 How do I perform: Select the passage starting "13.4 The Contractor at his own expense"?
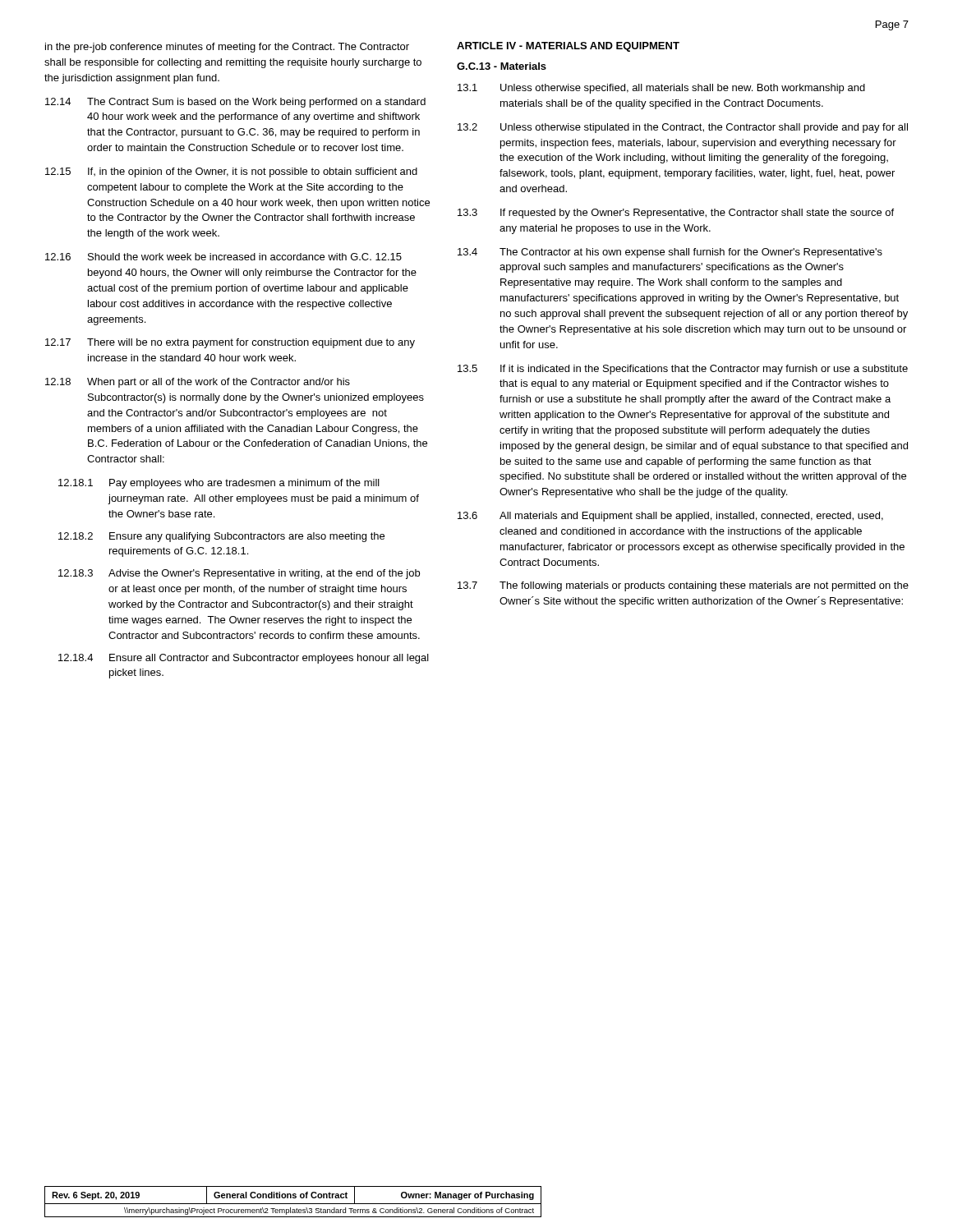click(x=683, y=299)
